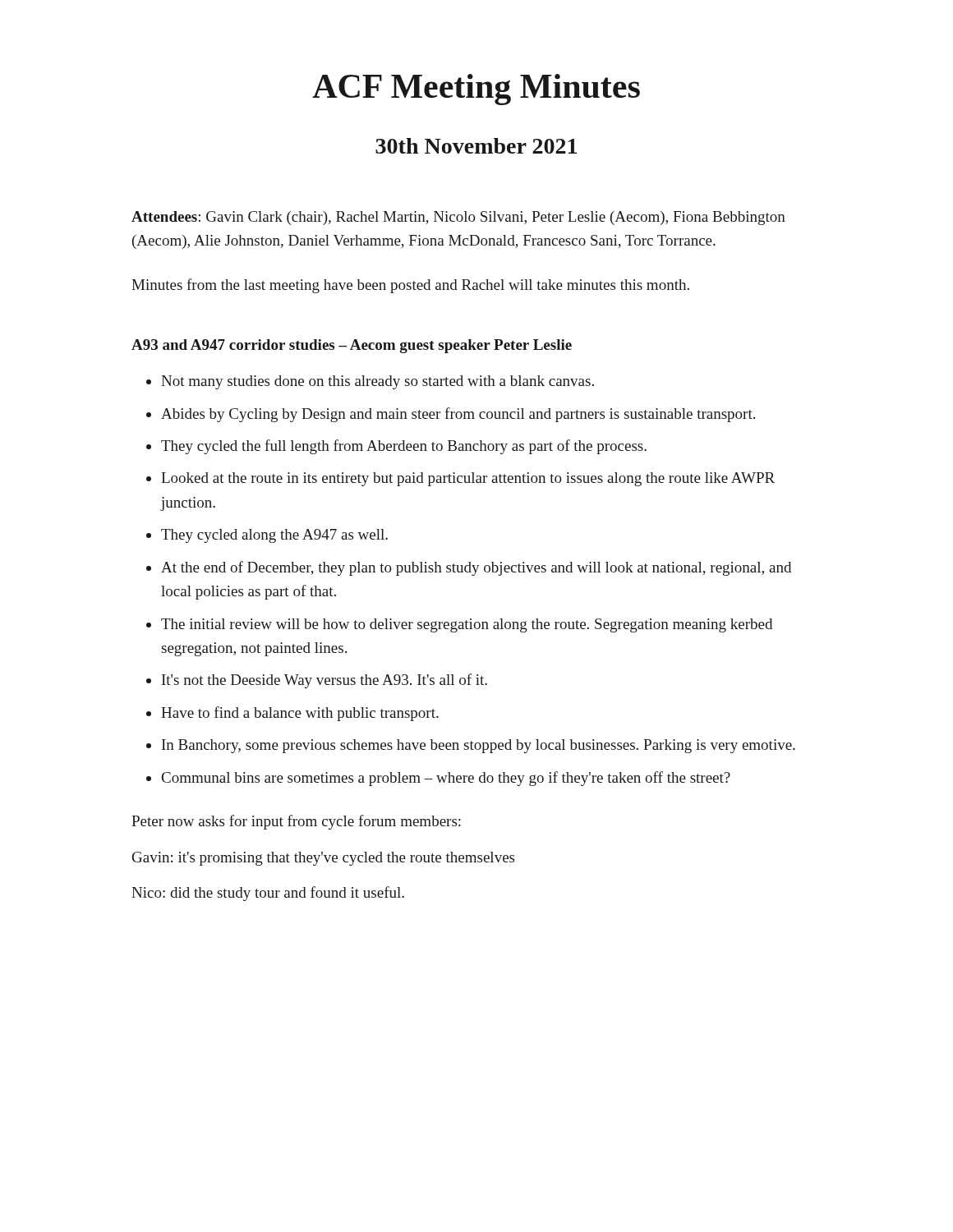Click on the text starting "ACF Meeting Minutes"
Screen dimensions: 1232x953
(476, 86)
